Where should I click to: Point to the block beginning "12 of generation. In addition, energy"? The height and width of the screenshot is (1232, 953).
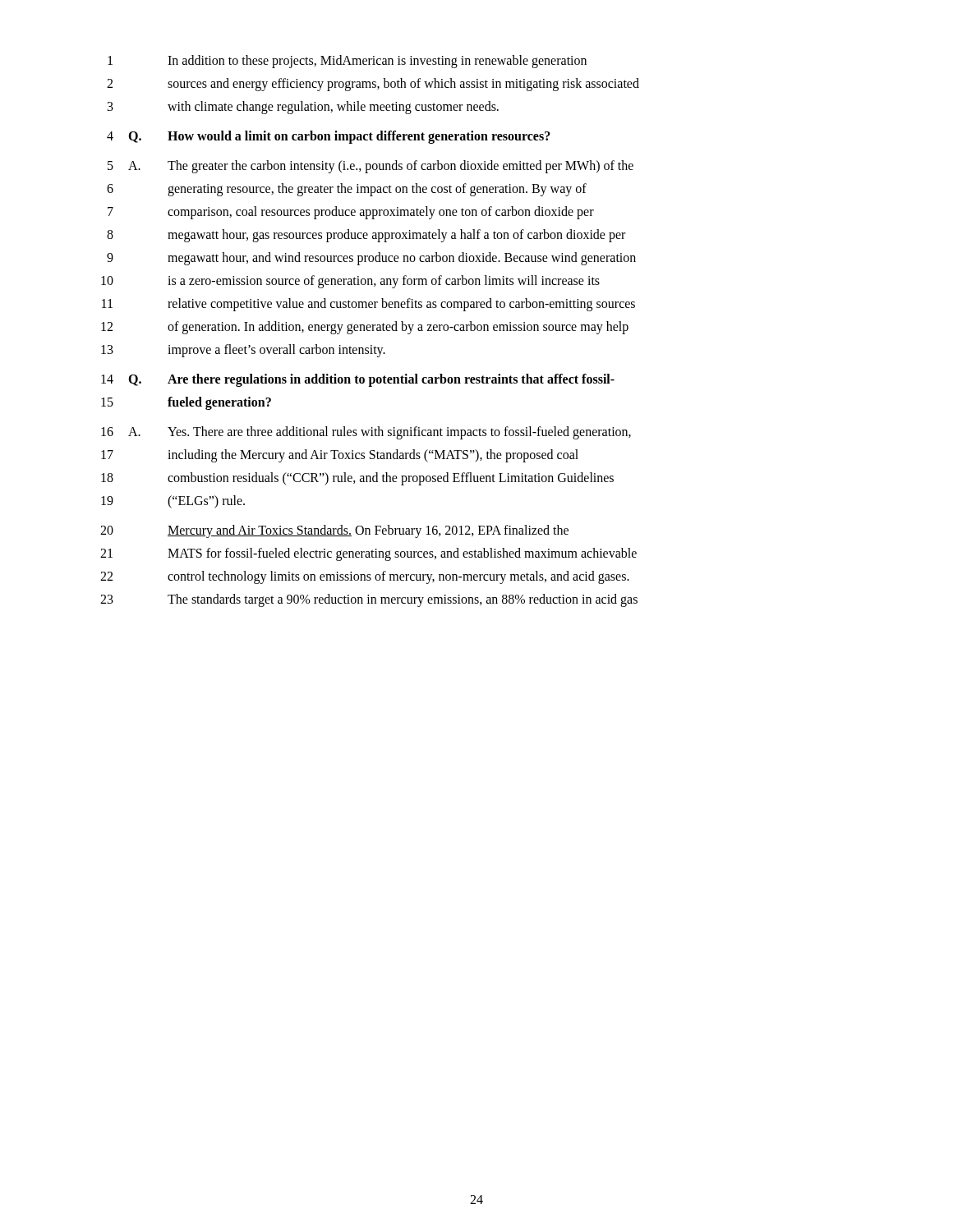485,327
